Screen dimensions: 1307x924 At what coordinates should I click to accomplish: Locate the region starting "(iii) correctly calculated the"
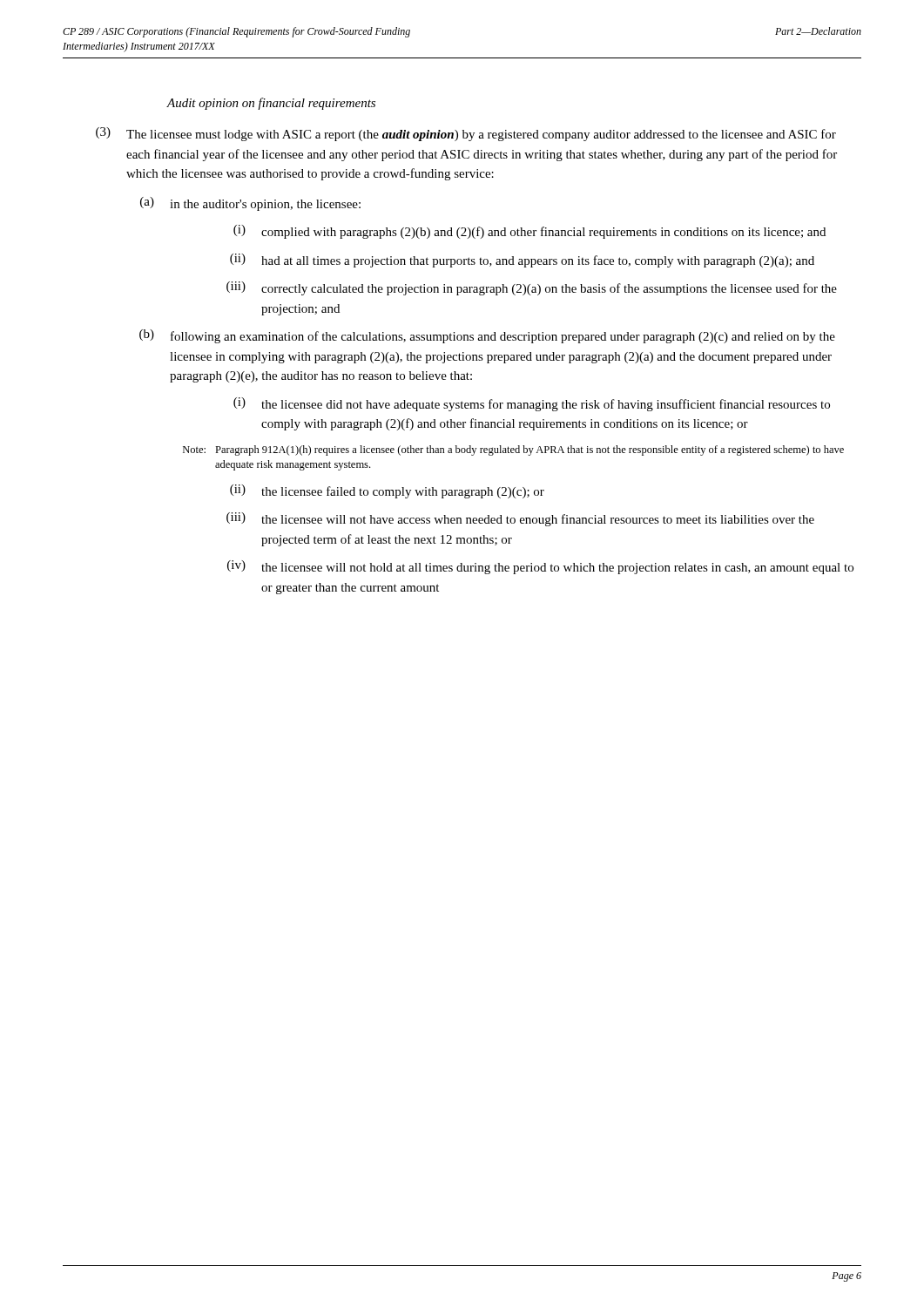pos(532,298)
